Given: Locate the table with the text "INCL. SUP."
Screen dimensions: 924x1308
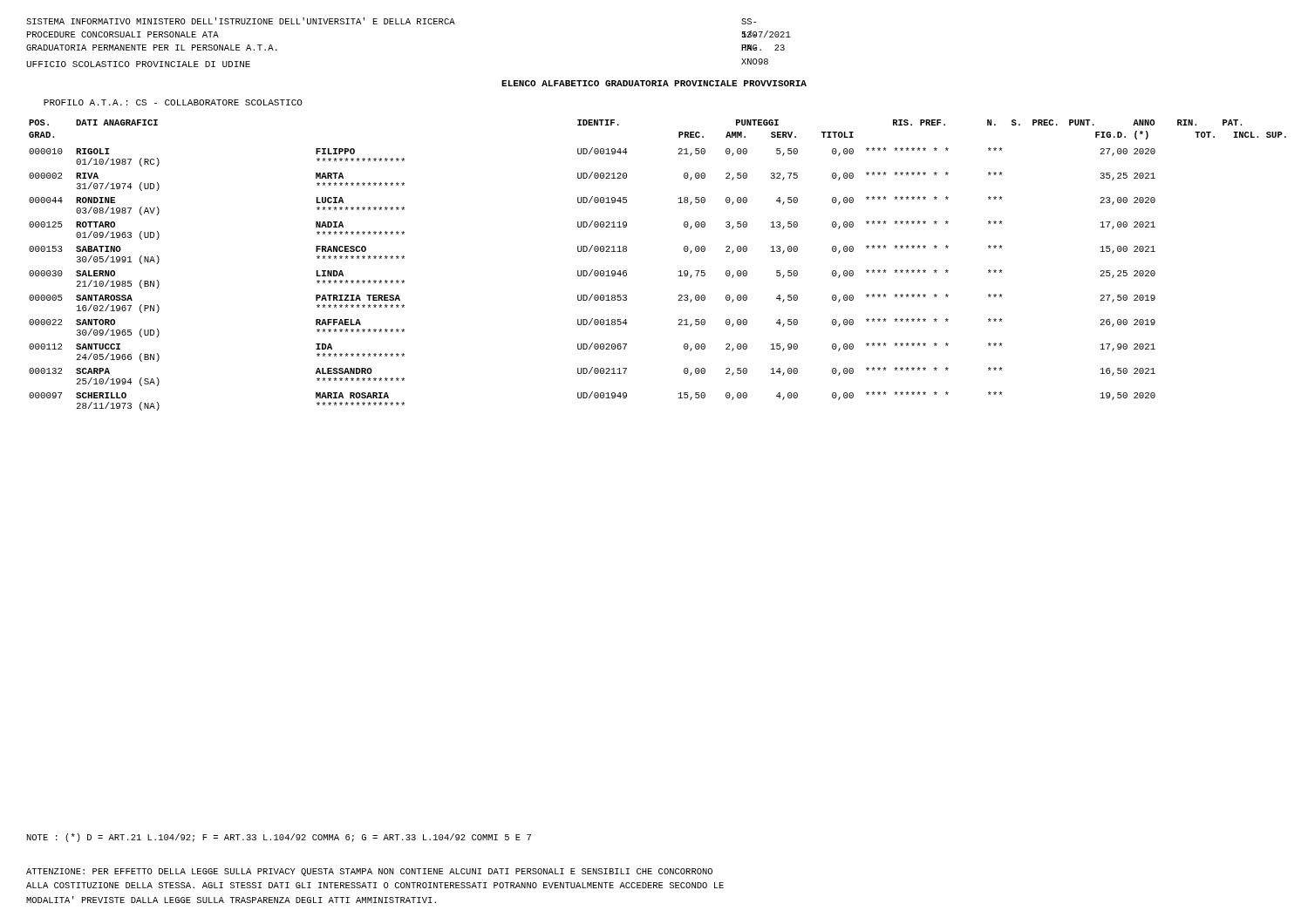Looking at the screenshot, I should coord(658,264).
